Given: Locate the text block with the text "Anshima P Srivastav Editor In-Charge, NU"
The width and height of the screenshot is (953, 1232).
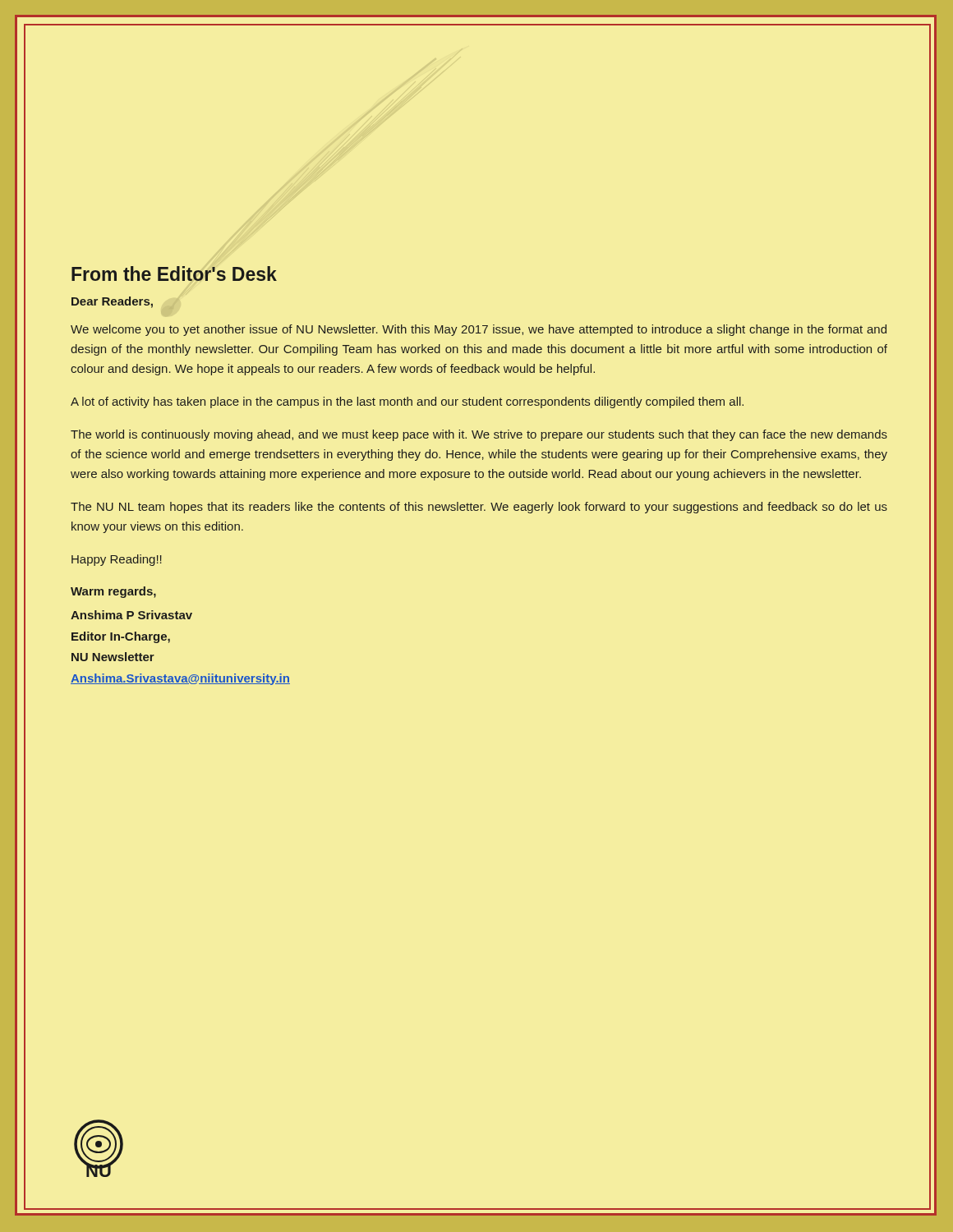Looking at the screenshot, I should (x=180, y=646).
